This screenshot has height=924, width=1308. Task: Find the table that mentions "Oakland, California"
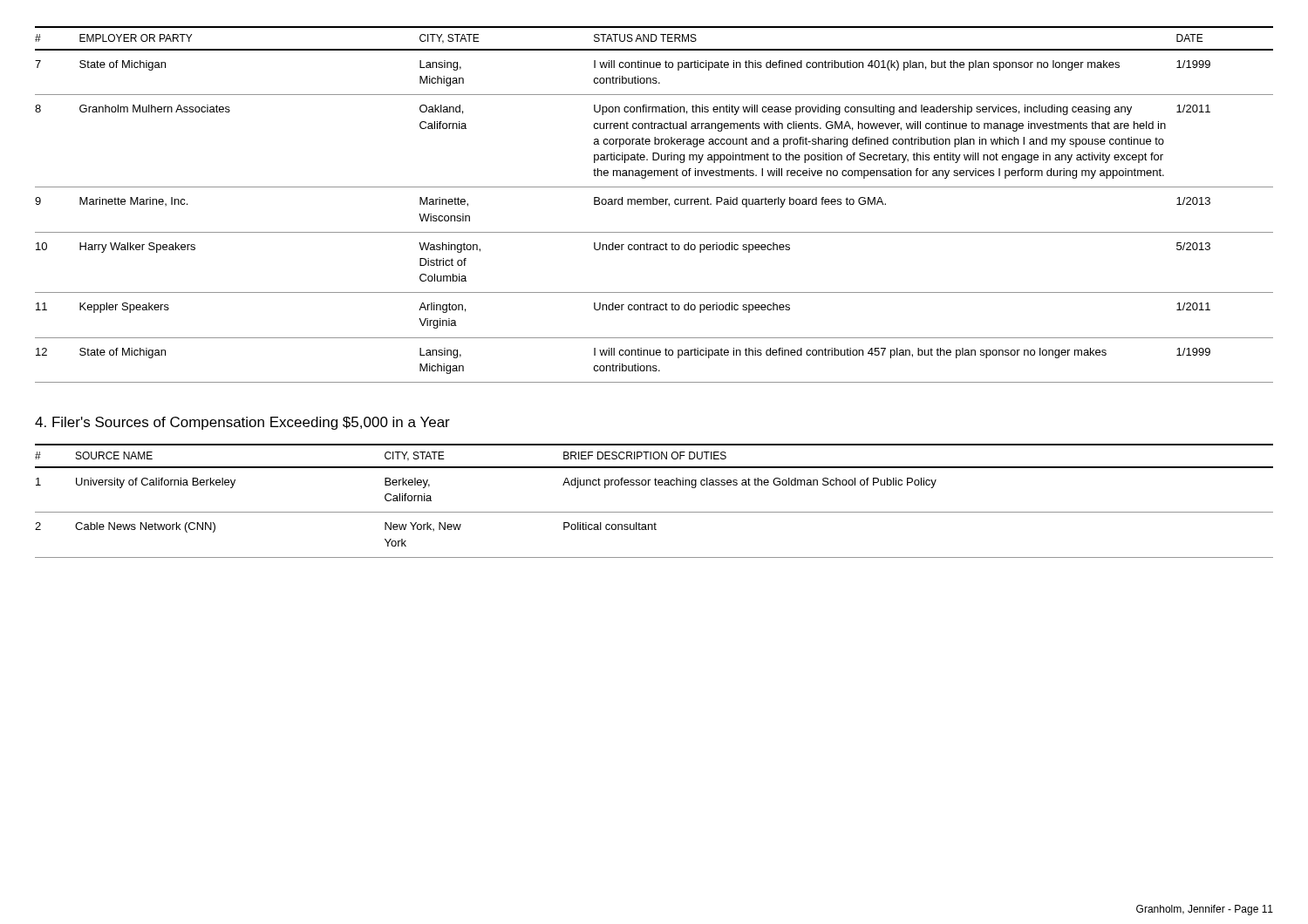[x=654, y=204]
